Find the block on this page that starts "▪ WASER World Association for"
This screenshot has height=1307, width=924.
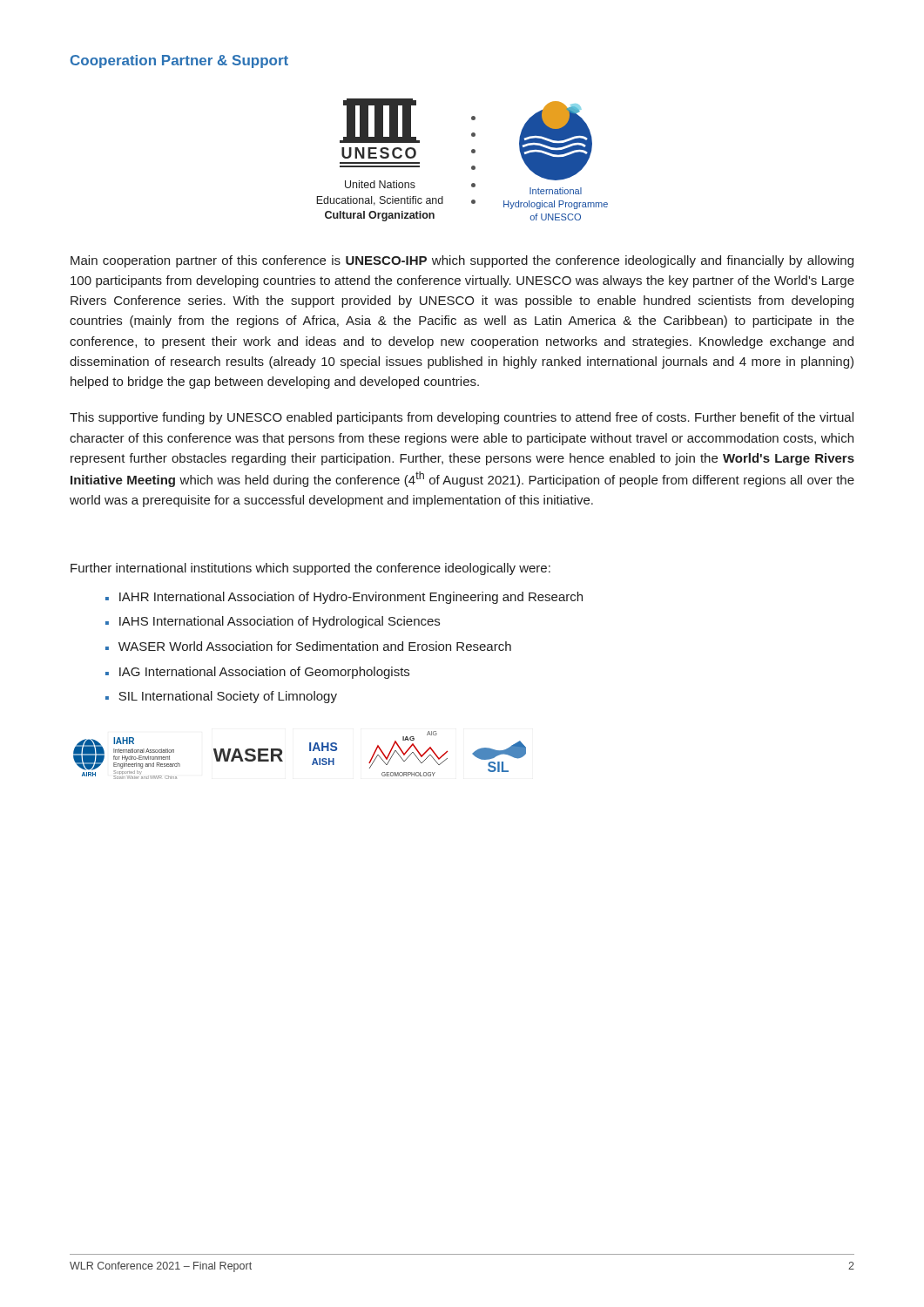tap(308, 648)
